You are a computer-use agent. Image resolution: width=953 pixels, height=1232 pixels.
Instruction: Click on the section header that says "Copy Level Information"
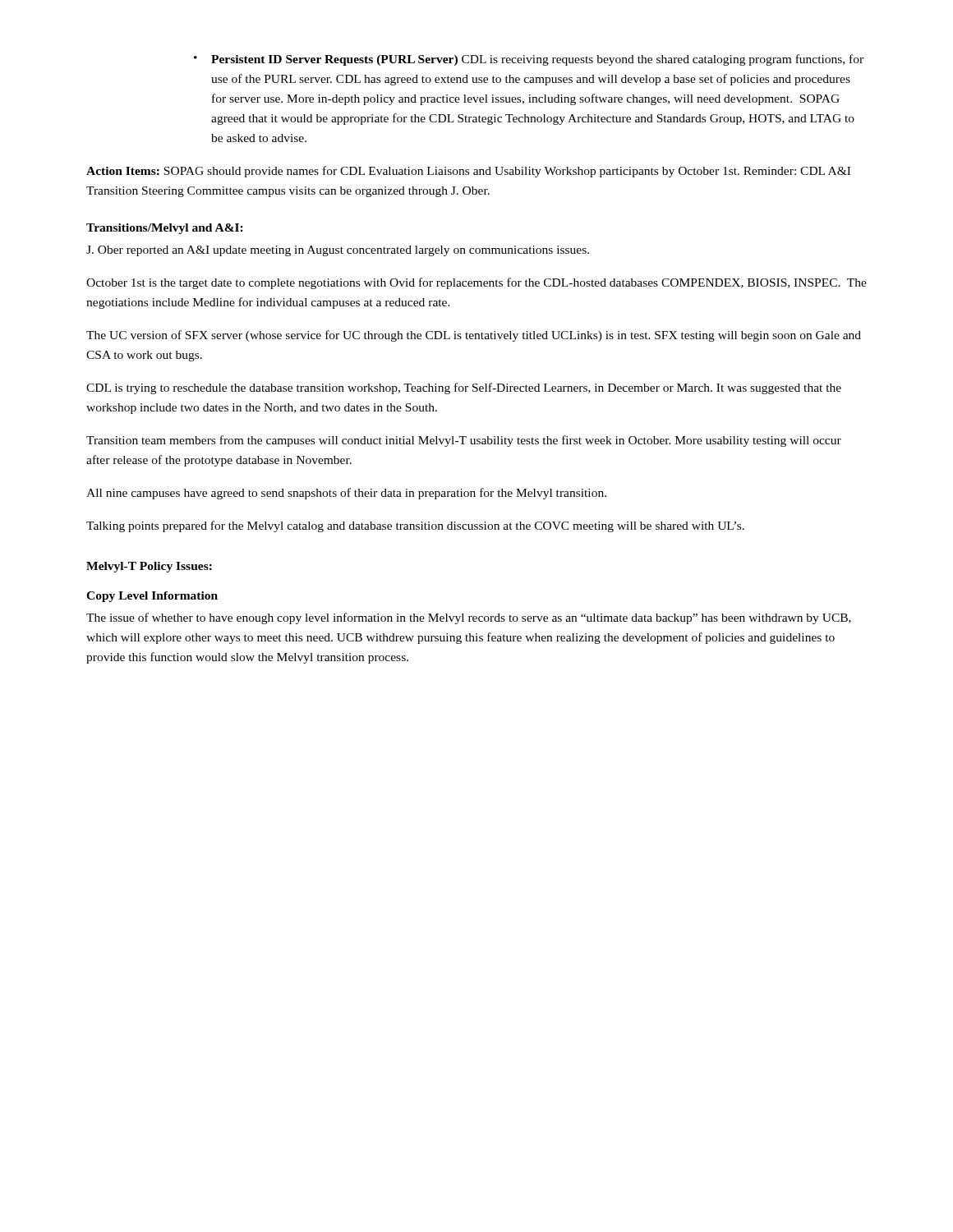click(x=152, y=595)
